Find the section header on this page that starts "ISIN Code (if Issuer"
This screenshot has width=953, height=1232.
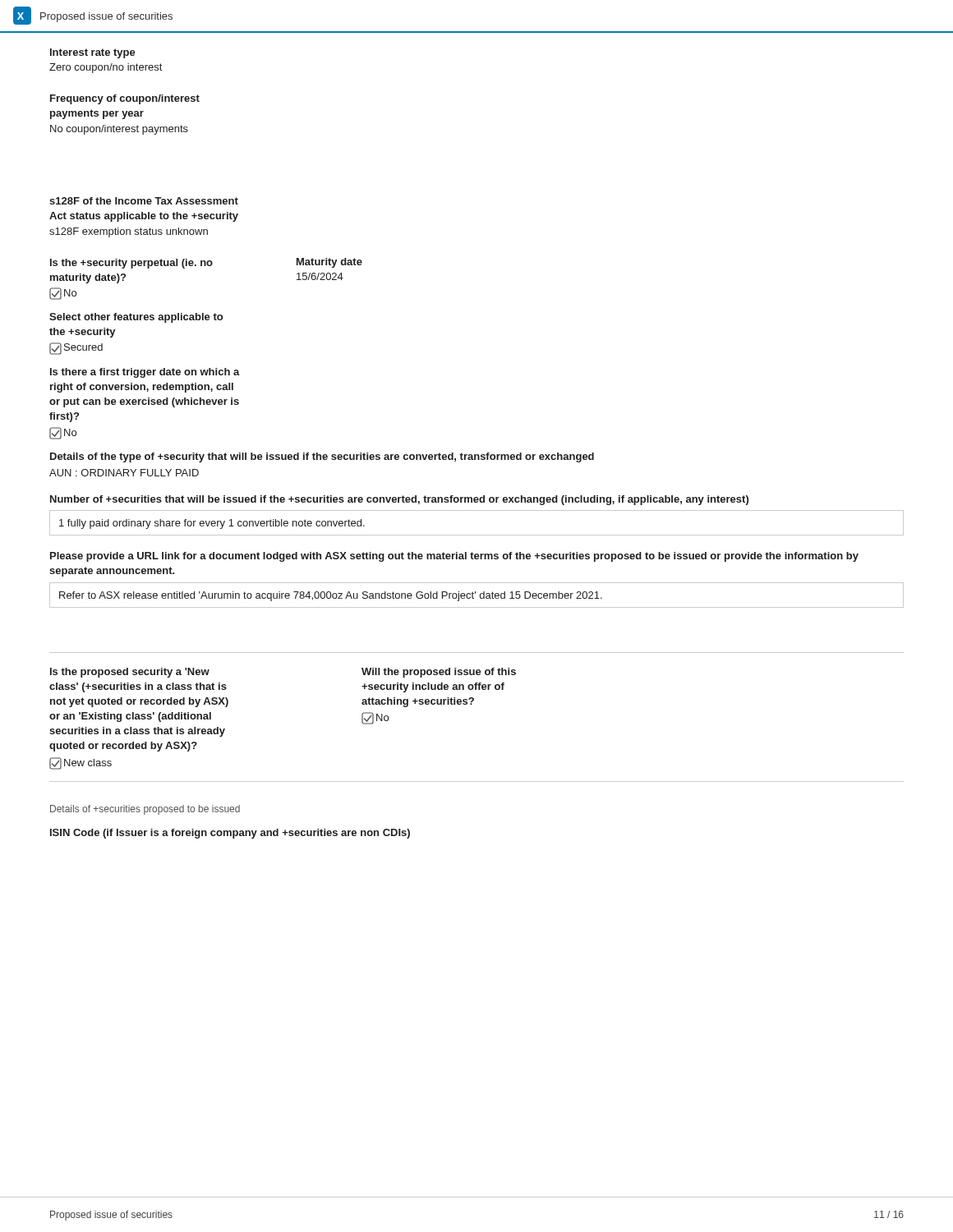[230, 832]
